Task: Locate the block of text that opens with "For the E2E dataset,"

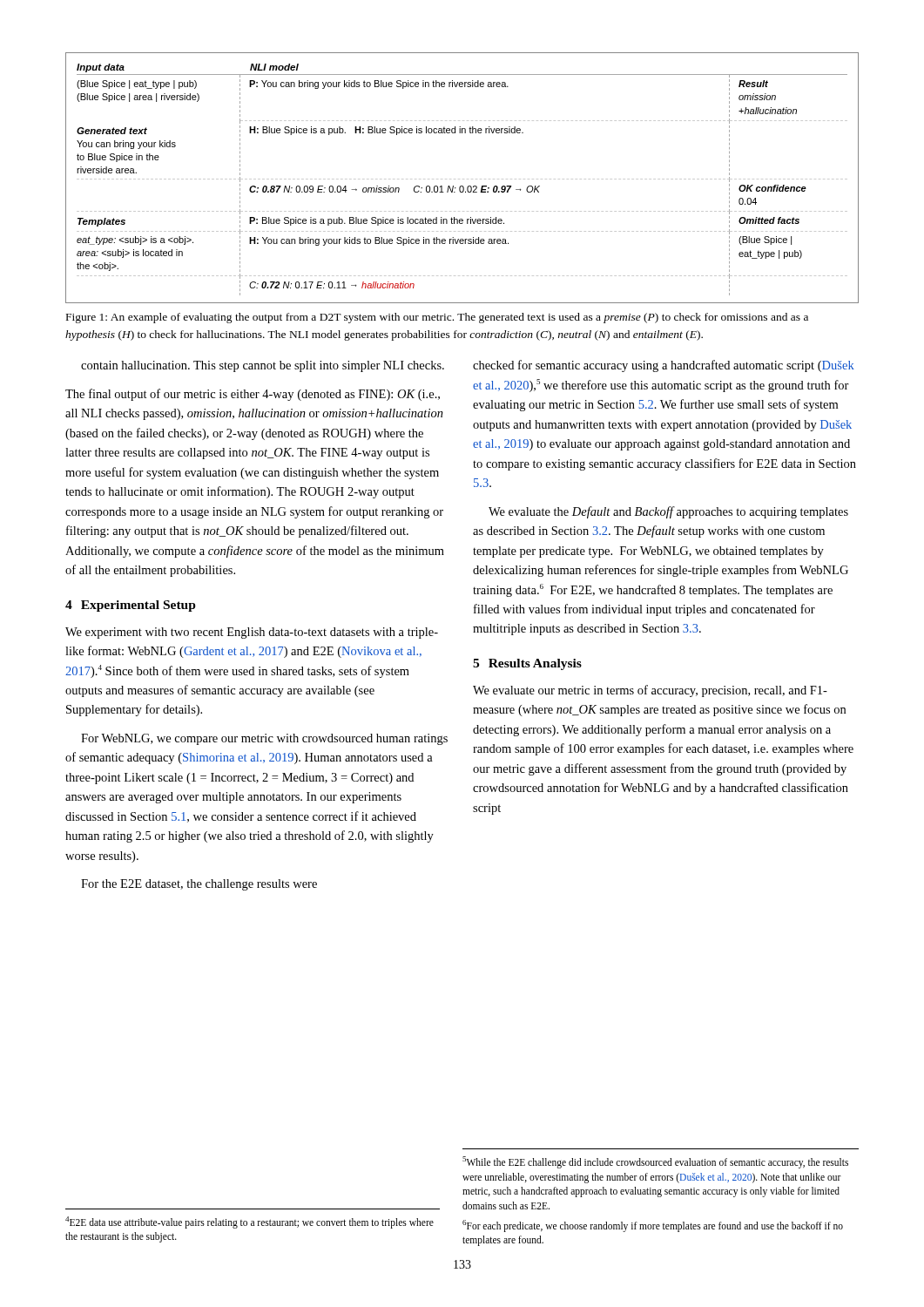Action: click(x=257, y=884)
